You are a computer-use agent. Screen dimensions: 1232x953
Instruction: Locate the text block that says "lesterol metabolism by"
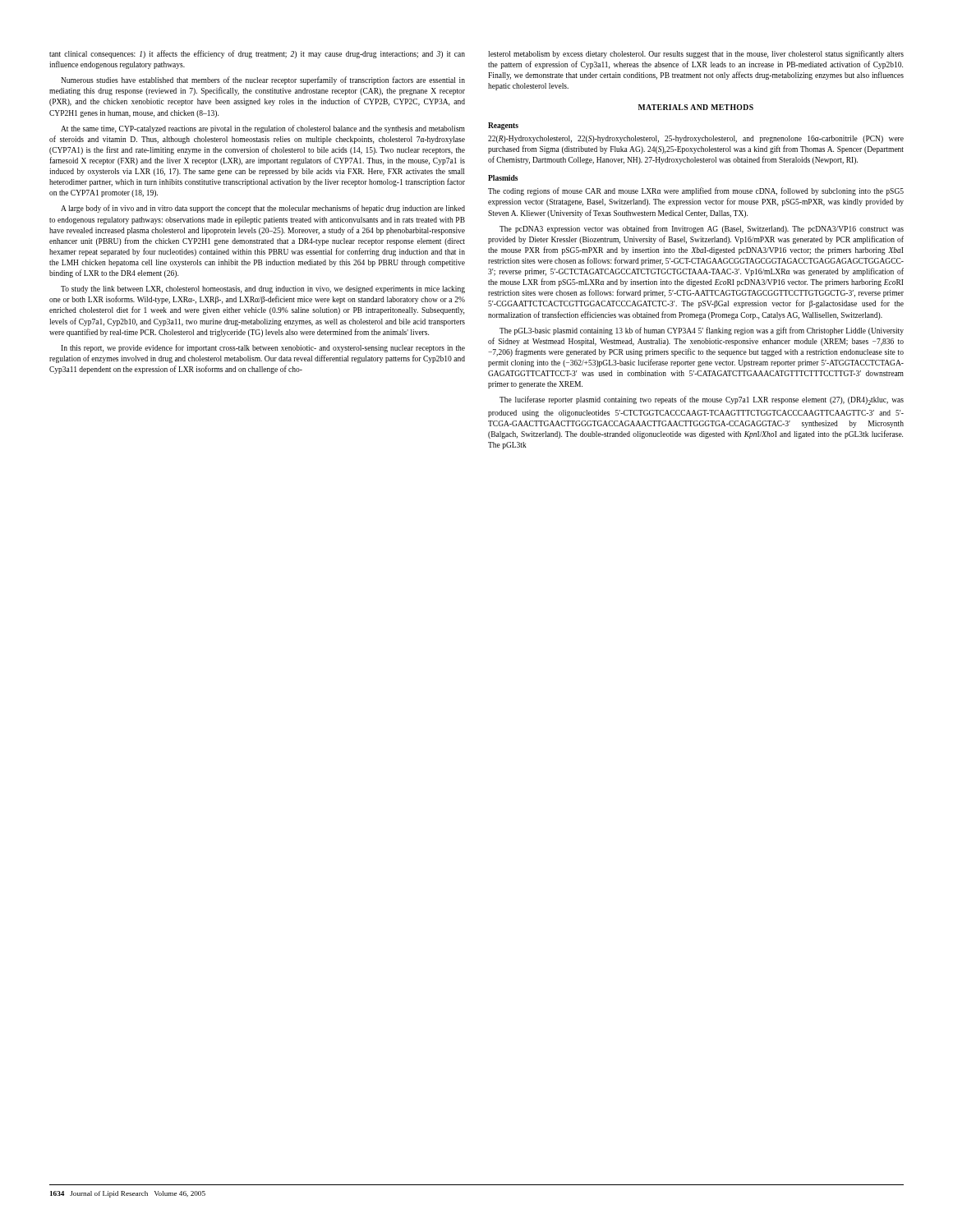696,71
